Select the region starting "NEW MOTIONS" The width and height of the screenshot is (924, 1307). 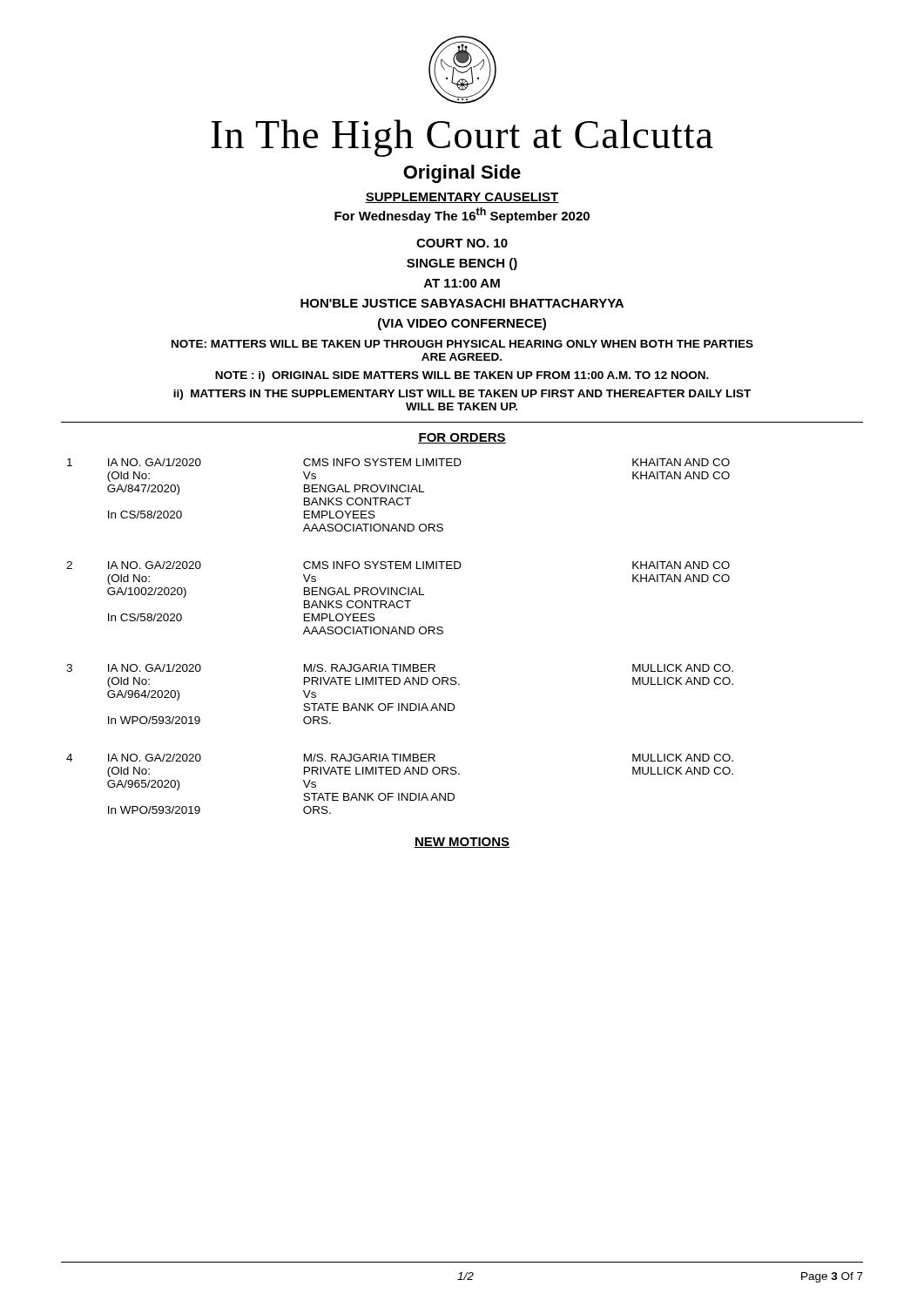tap(462, 841)
